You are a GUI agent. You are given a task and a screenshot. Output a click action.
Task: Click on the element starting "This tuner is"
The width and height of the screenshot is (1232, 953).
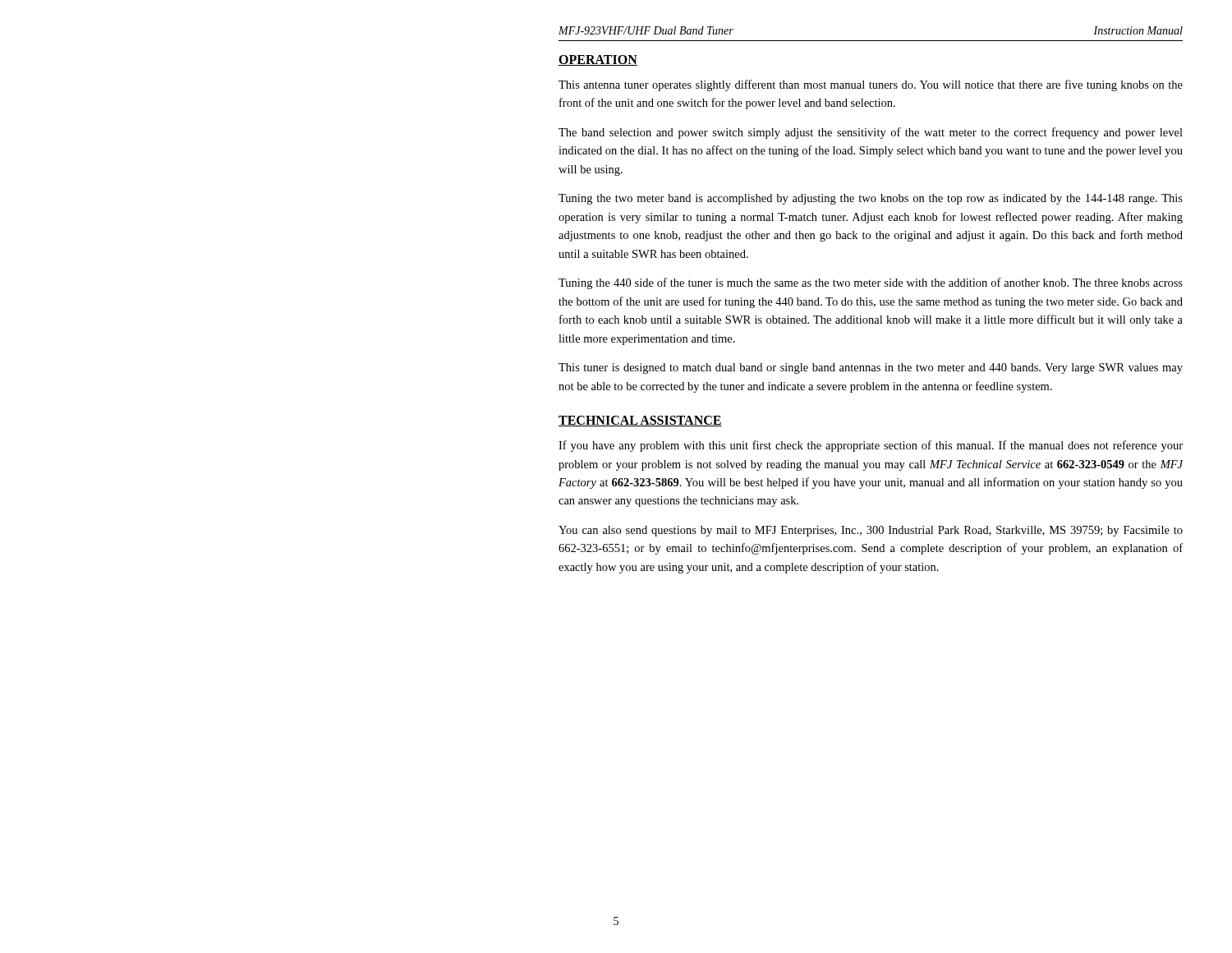coord(871,377)
